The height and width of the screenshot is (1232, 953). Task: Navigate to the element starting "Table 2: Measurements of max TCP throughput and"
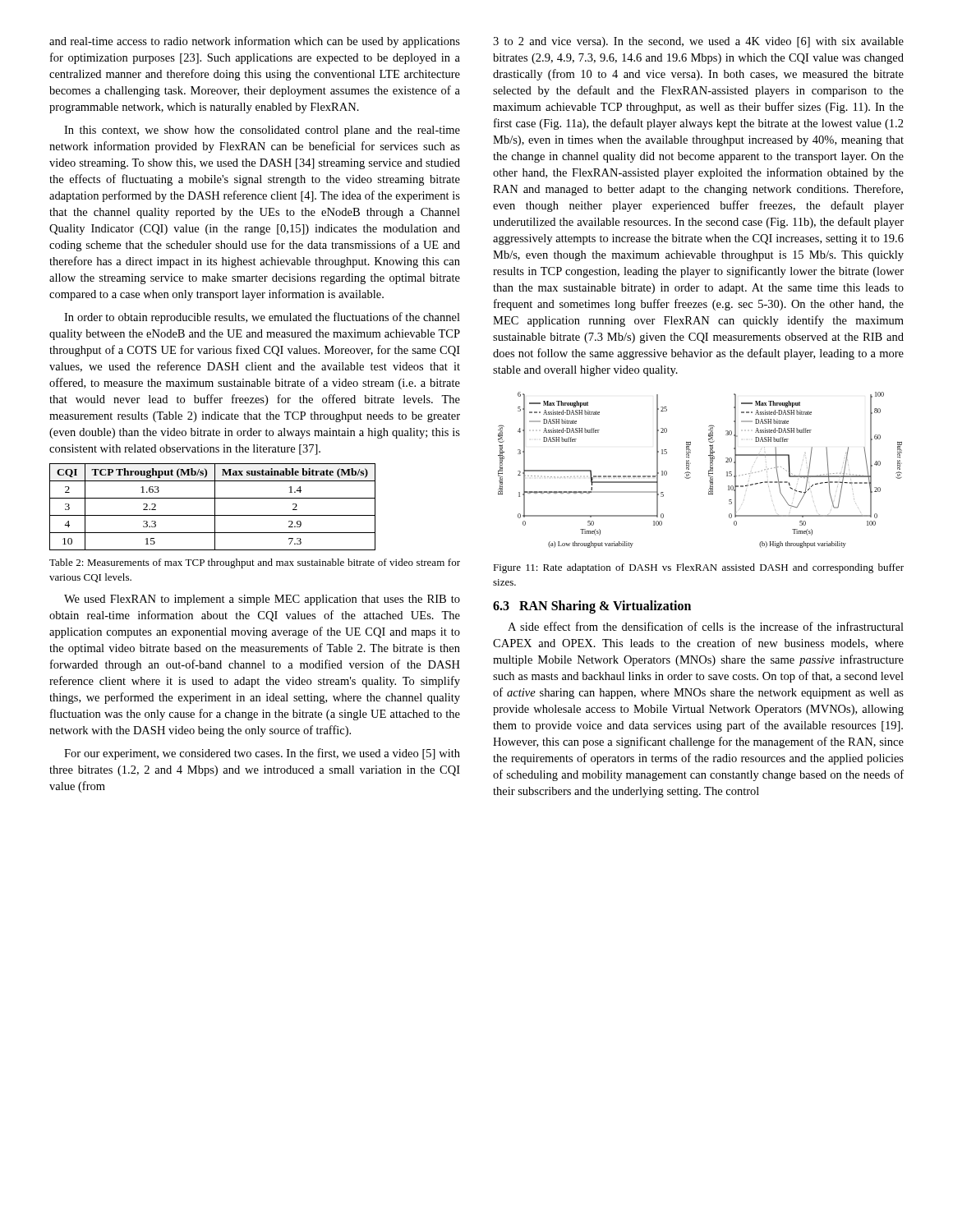pos(255,570)
